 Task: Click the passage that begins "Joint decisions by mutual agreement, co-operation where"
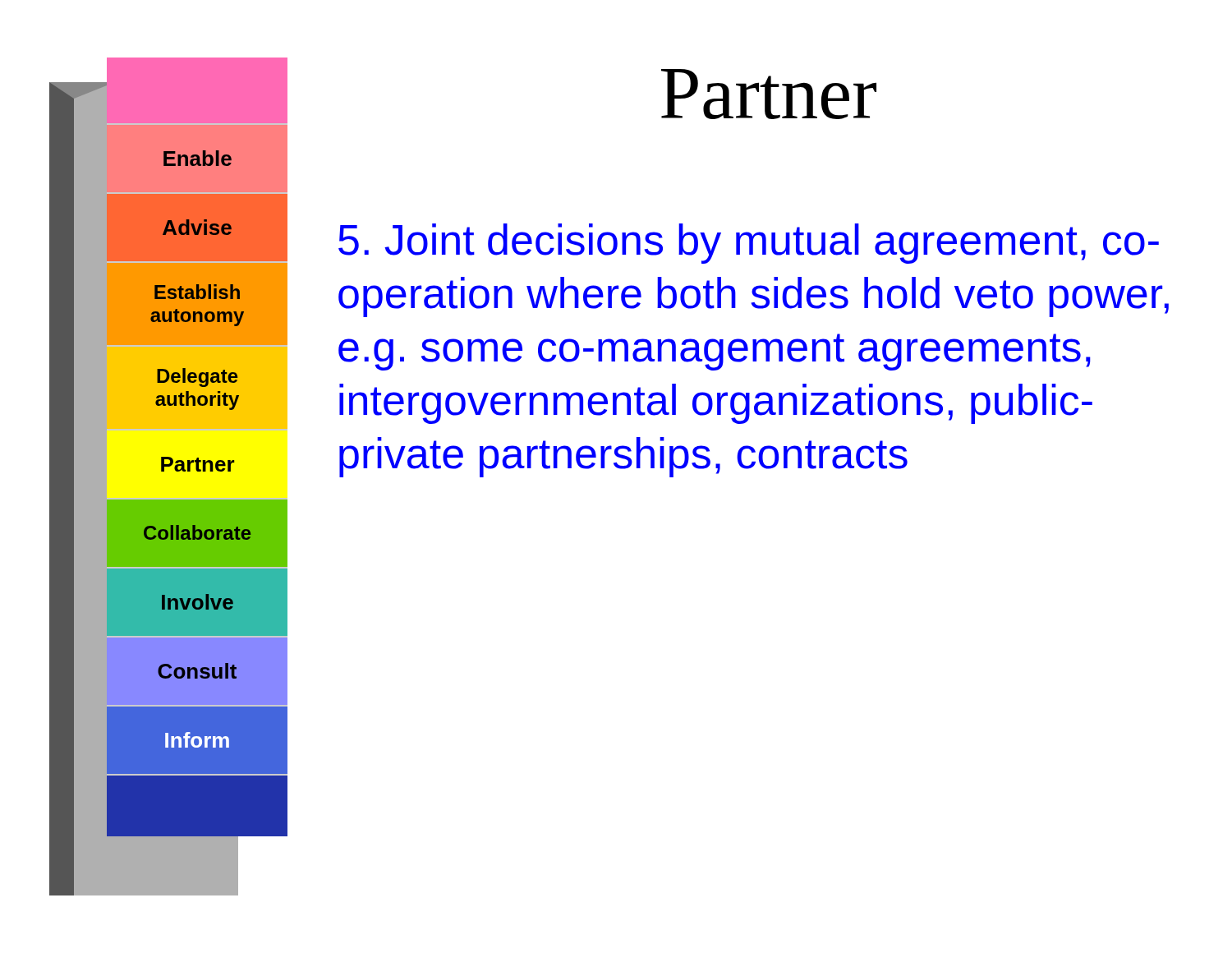point(764,347)
